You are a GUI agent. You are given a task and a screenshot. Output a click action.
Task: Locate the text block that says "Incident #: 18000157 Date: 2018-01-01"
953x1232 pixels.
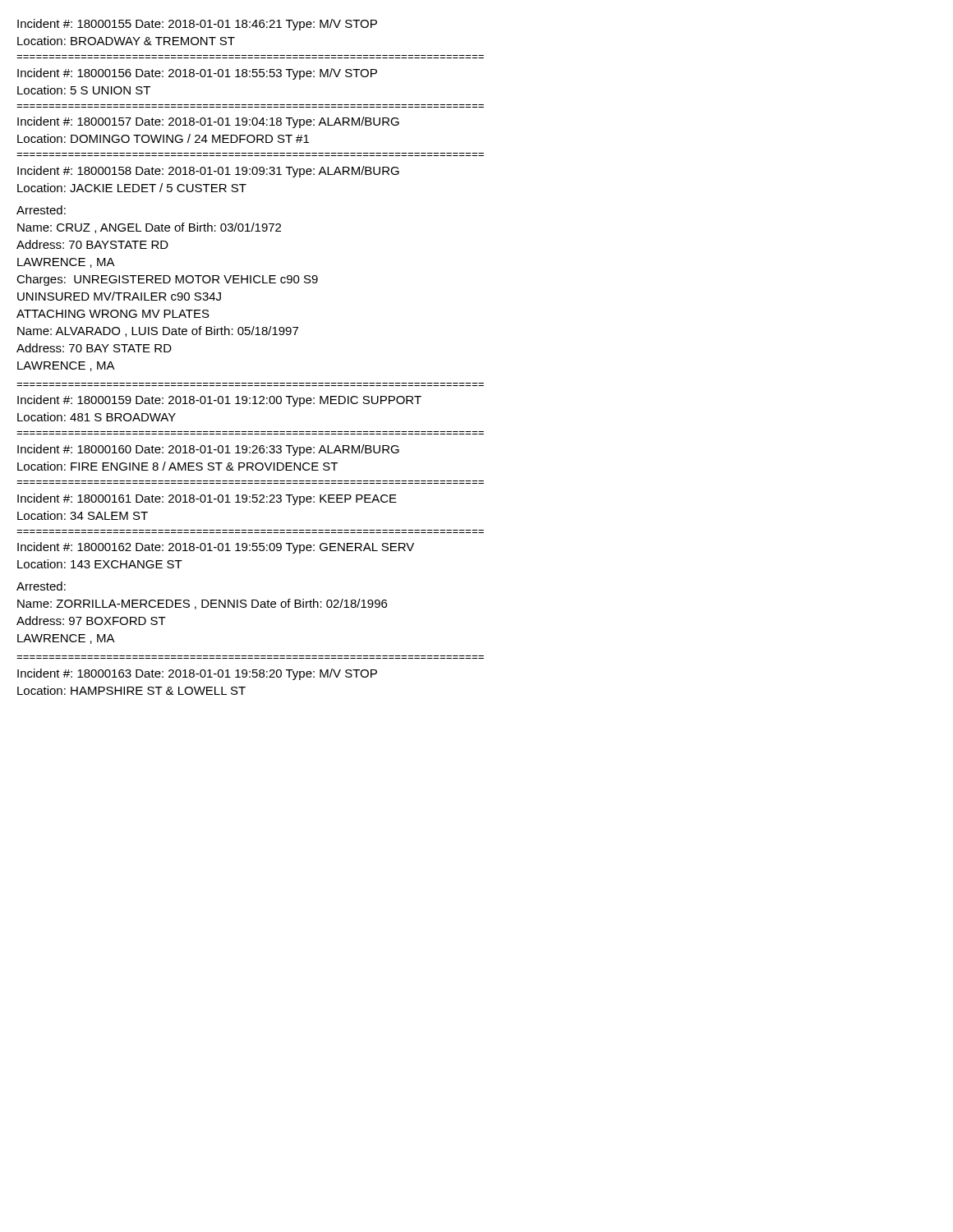pyautogui.click(x=208, y=122)
